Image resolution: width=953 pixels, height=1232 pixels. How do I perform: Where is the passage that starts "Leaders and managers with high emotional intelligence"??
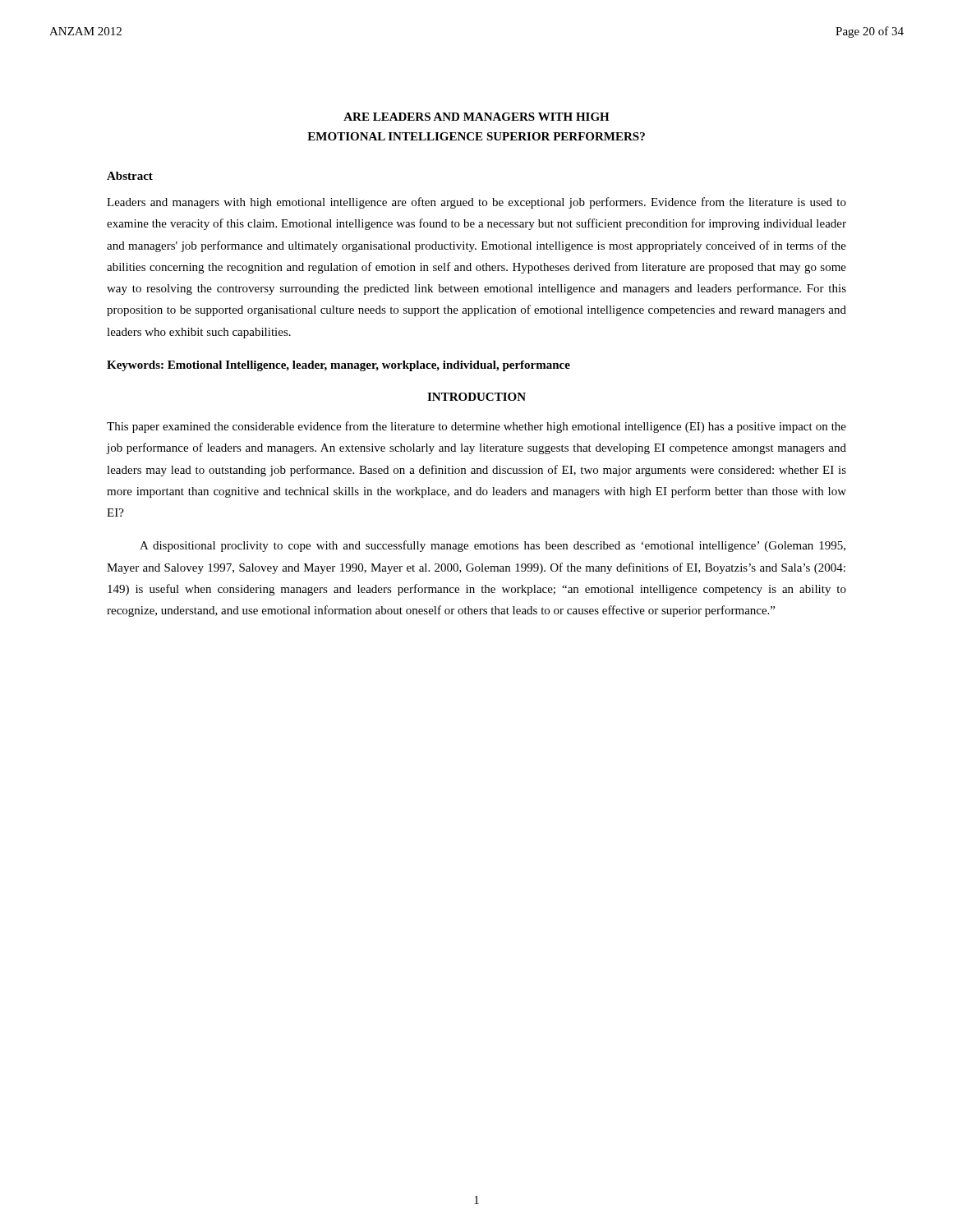[x=476, y=267]
